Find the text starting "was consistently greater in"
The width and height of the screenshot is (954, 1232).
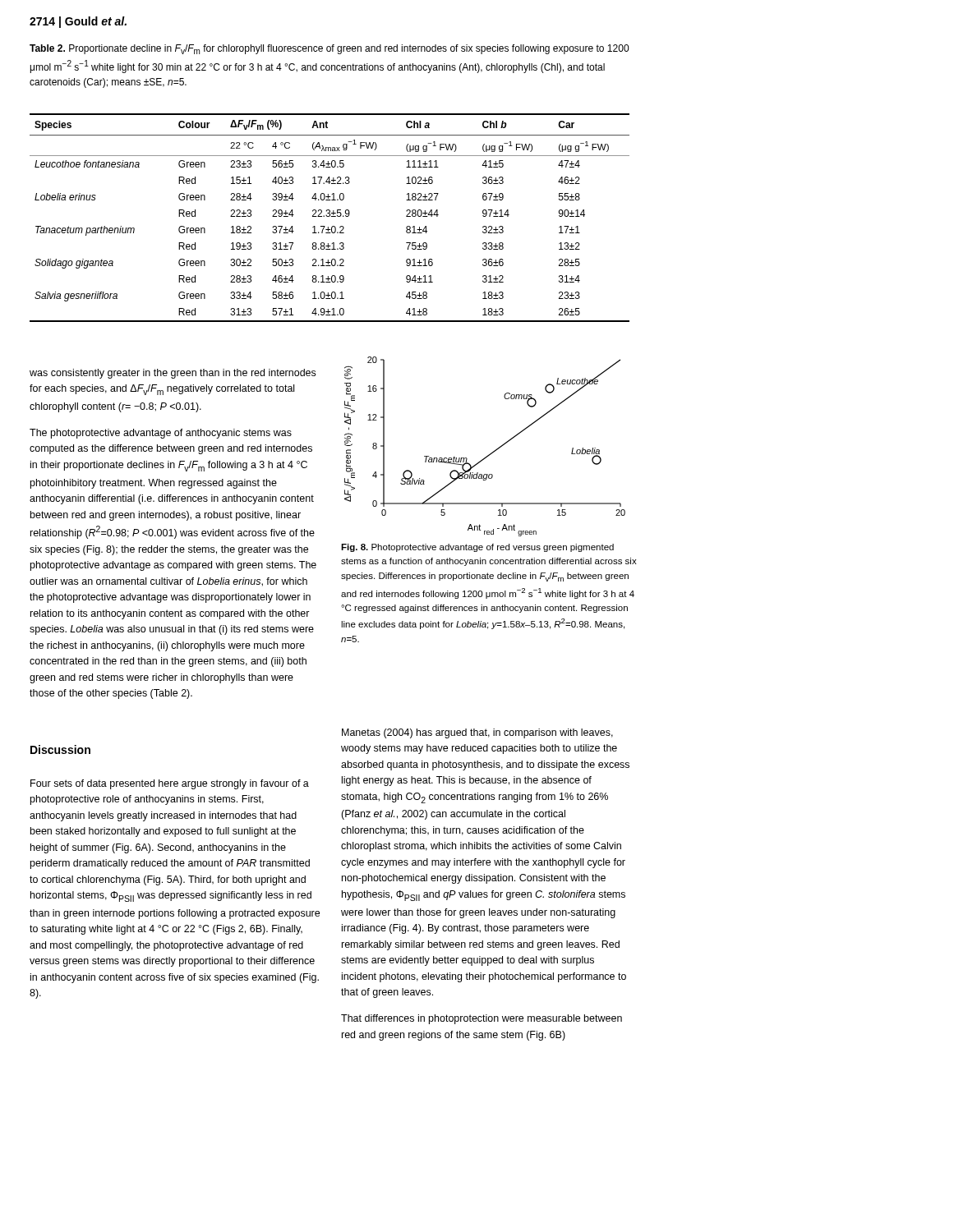pyautogui.click(x=175, y=534)
